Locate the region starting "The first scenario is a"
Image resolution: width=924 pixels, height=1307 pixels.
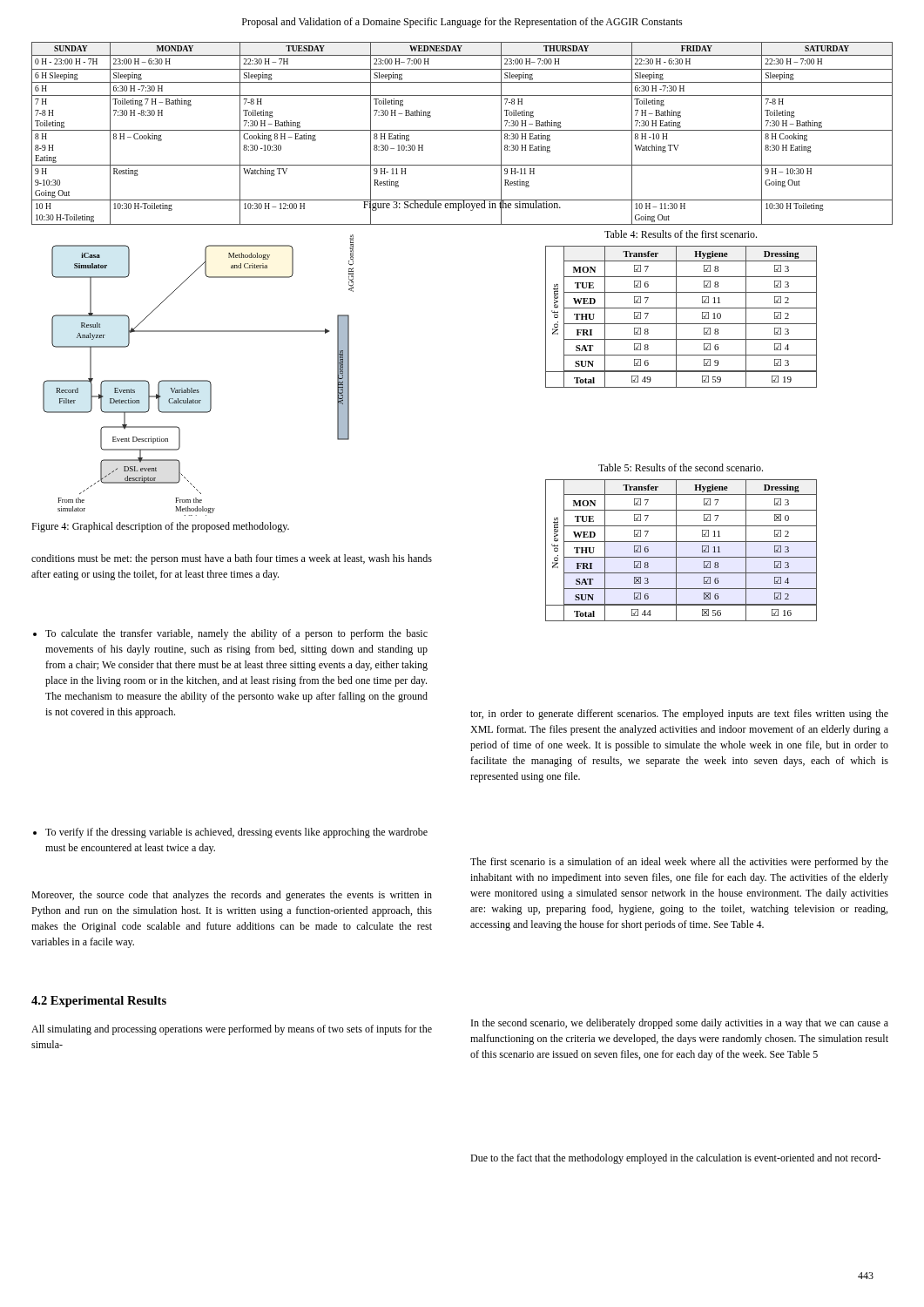click(x=679, y=893)
